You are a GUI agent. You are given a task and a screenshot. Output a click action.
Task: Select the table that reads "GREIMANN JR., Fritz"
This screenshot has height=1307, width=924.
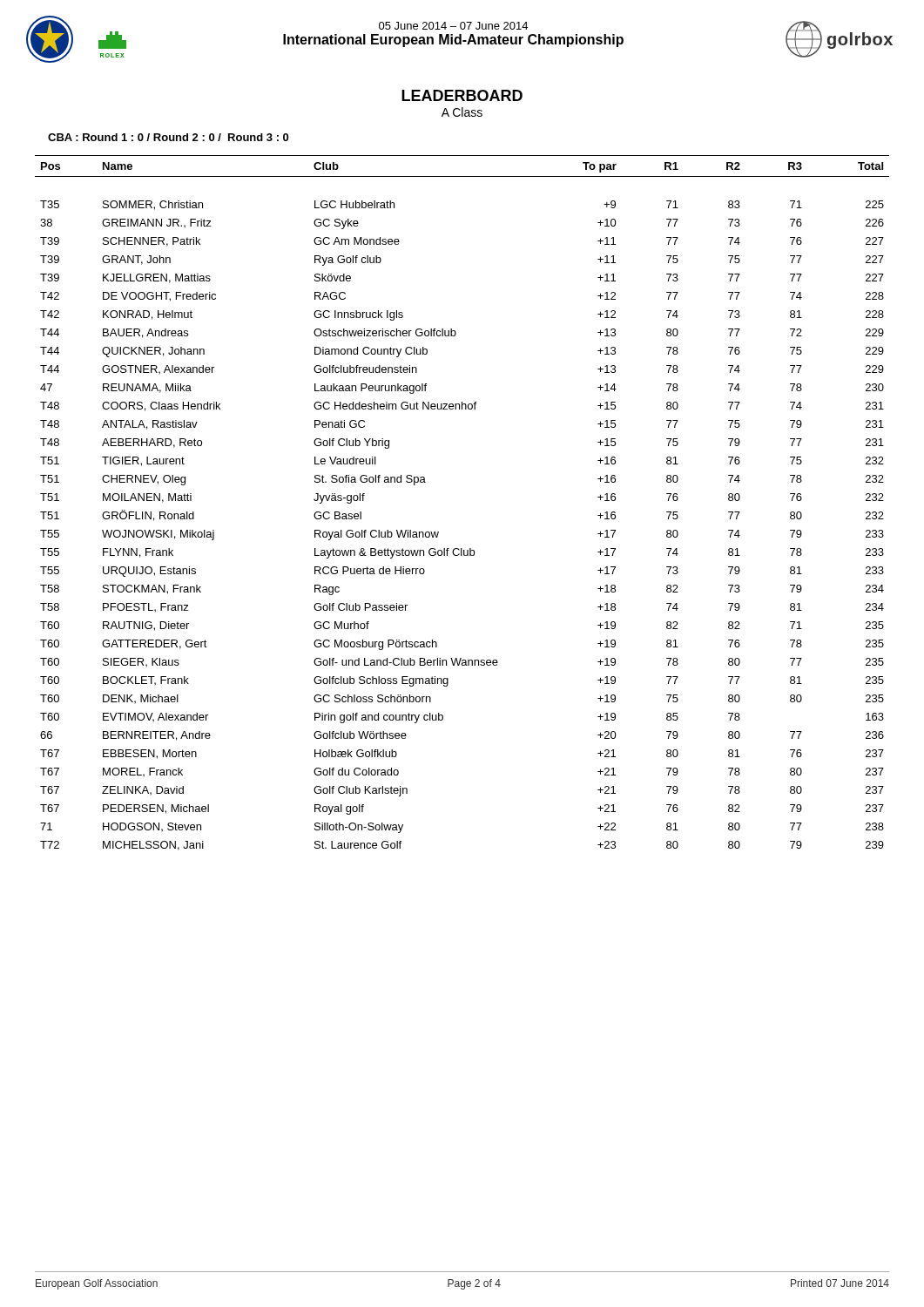point(462,505)
